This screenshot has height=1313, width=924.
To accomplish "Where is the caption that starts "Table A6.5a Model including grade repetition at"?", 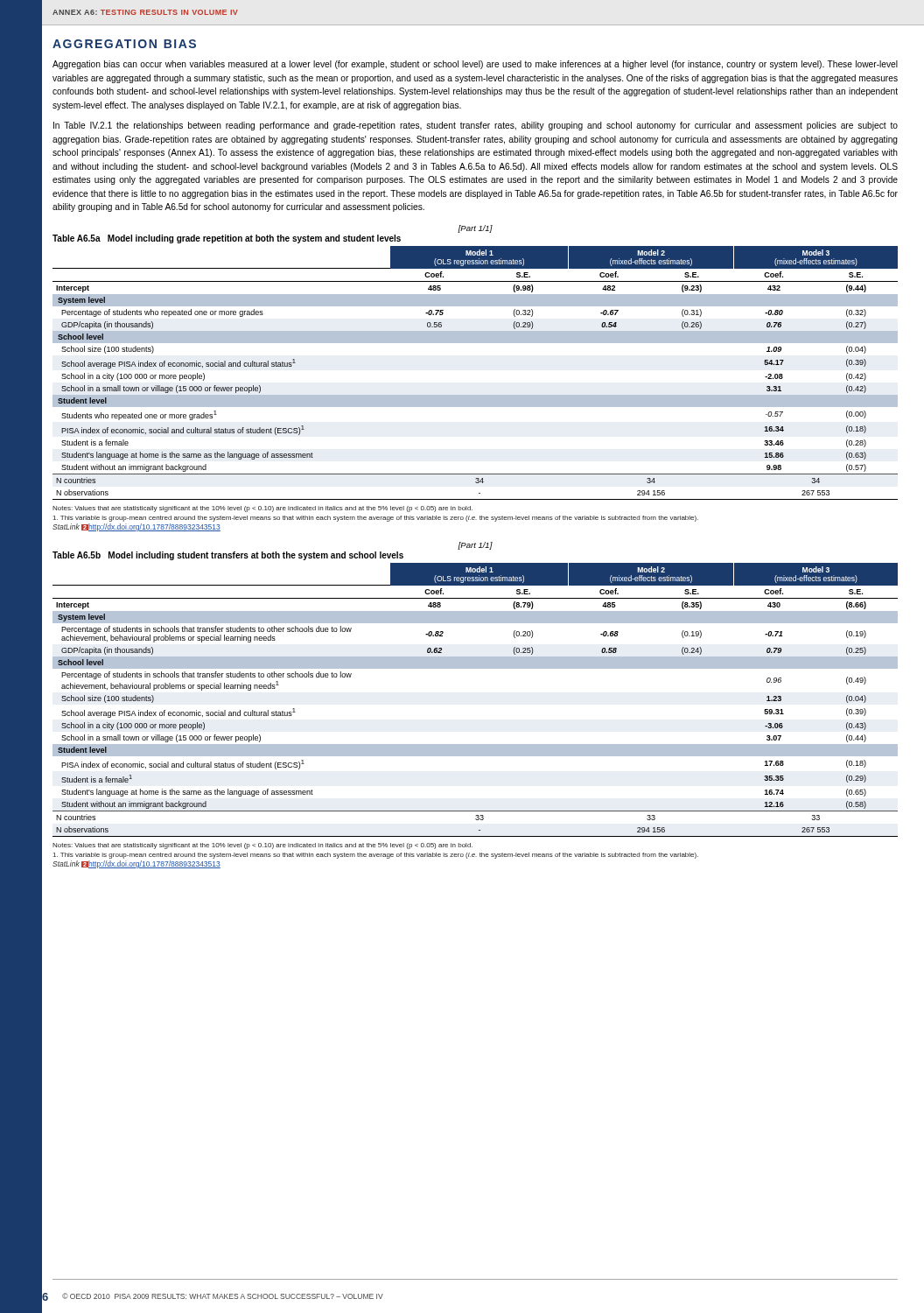I will pyautogui.click(x=227, y=238).
